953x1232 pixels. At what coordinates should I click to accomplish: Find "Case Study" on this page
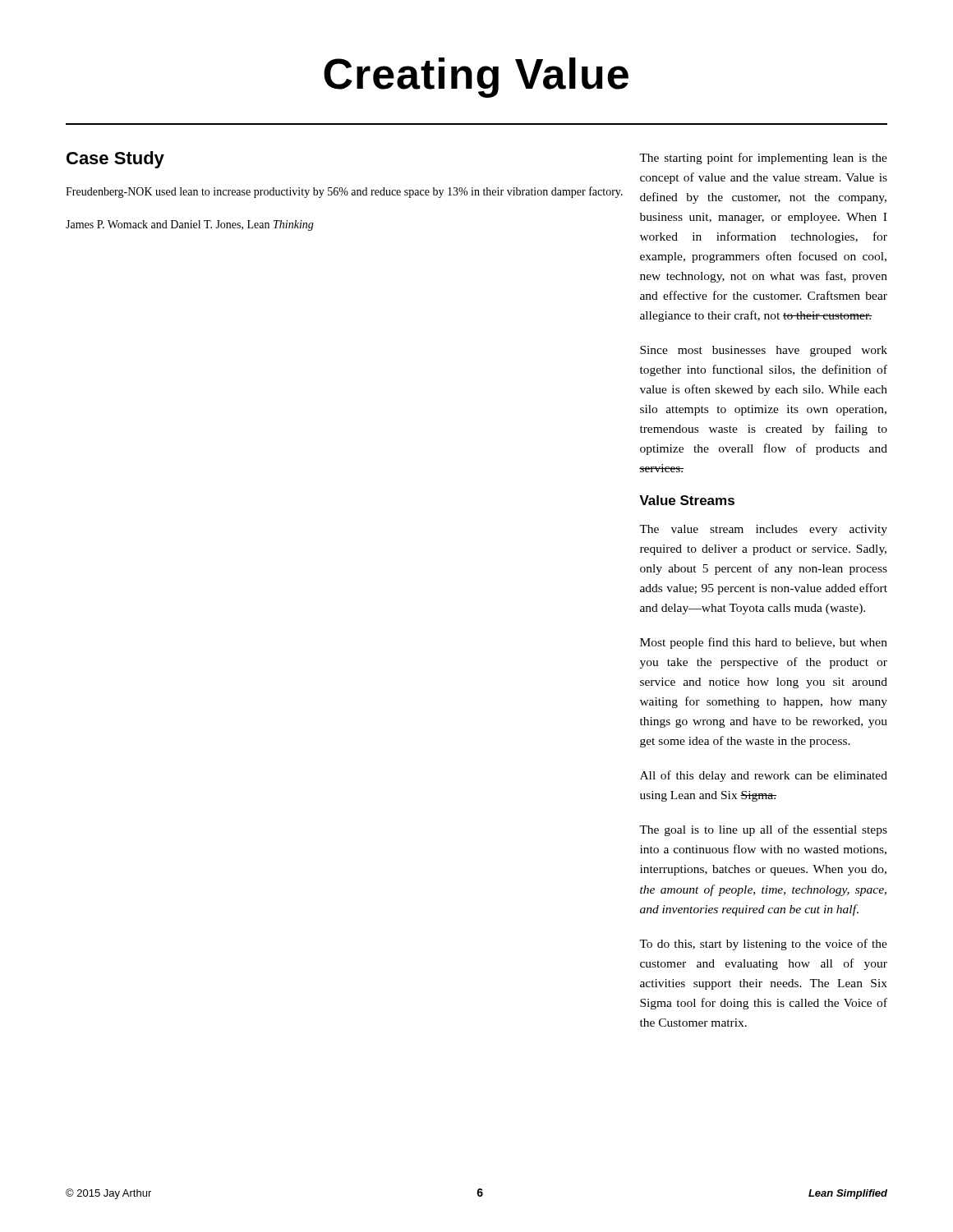(x=115, y=158)
